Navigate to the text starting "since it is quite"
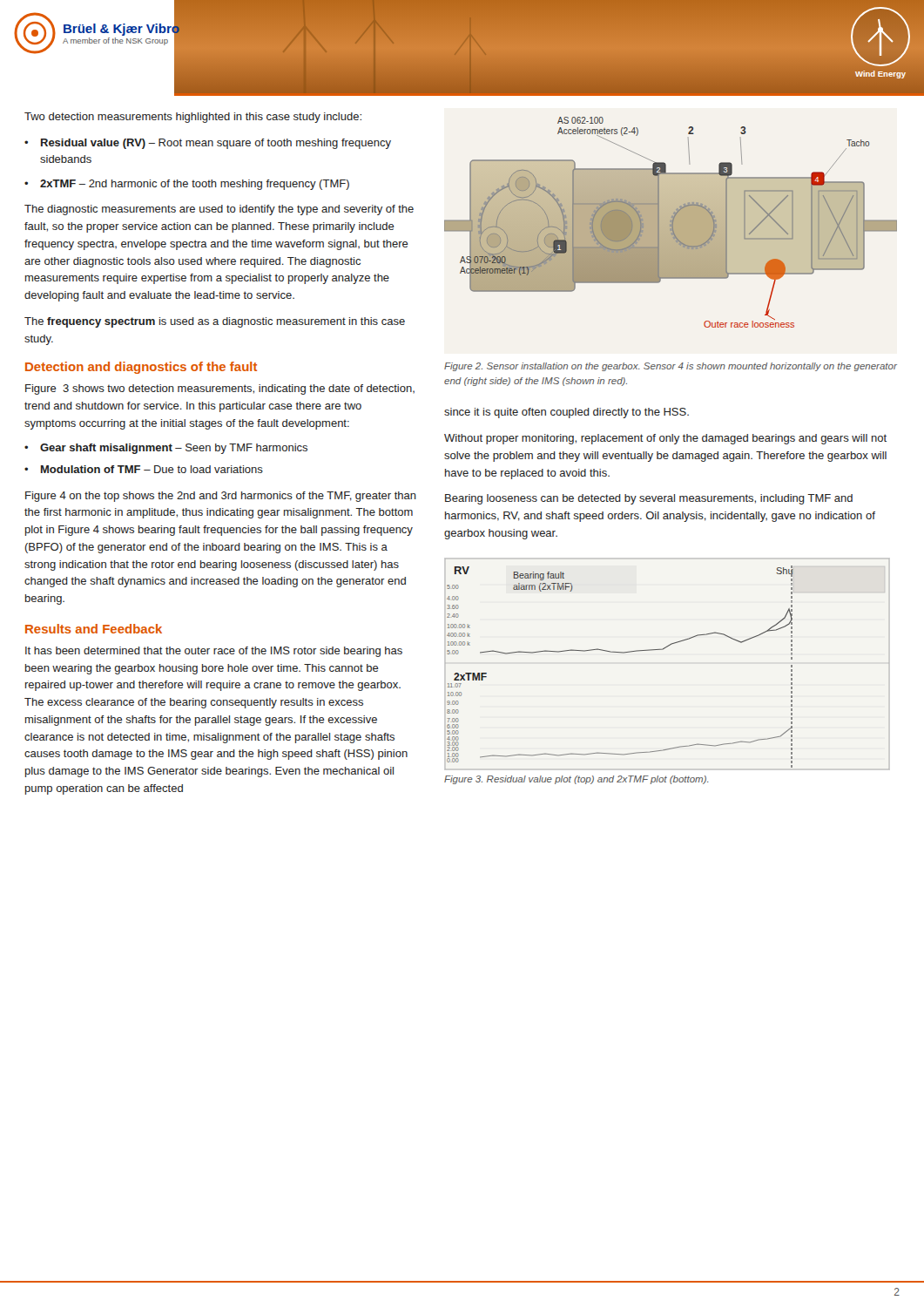The width and height of the screenshot is (924, 1307). pyautogui.click(x=567, y=412)
